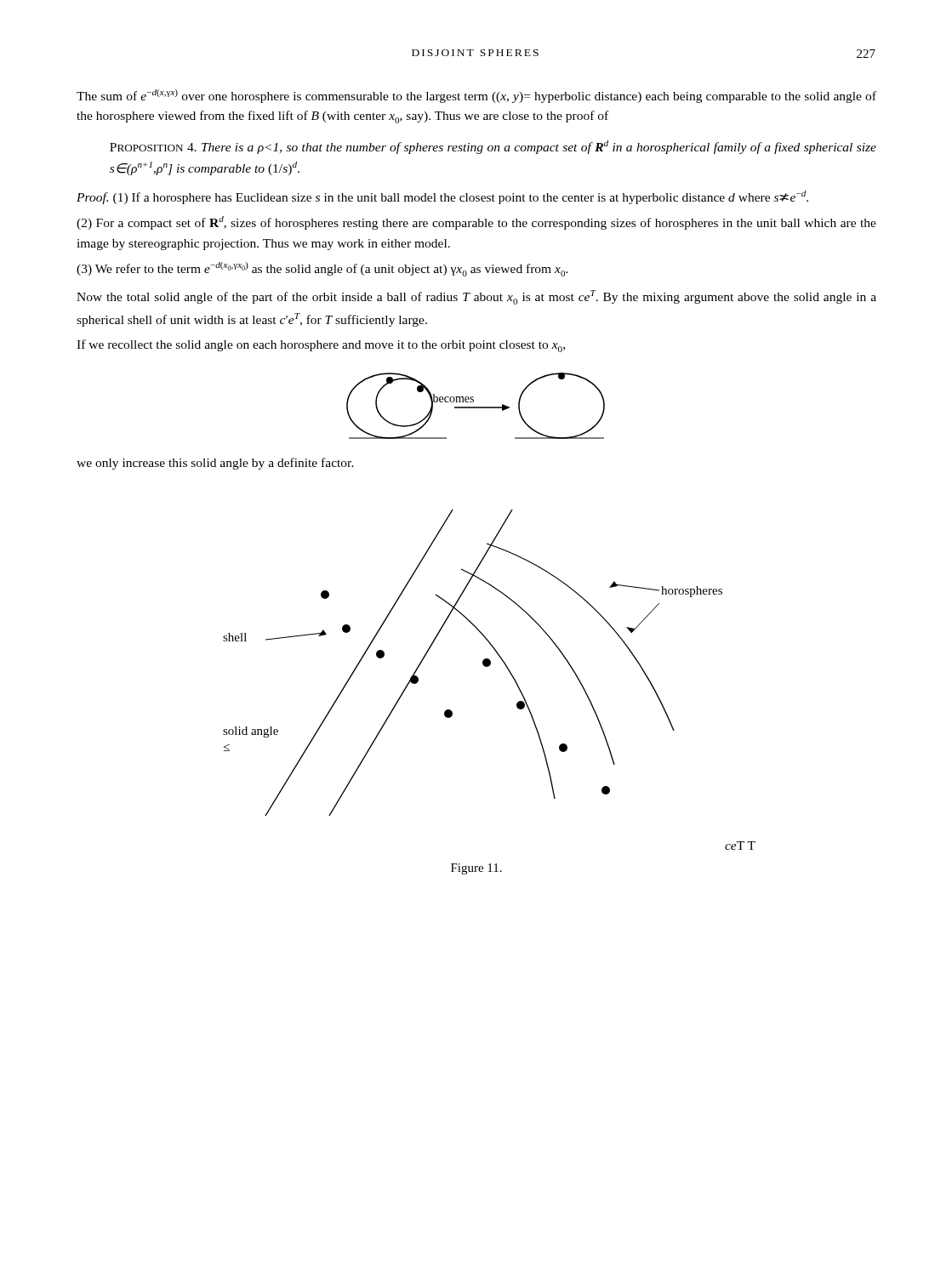The height and width of the screenshot is (1276, 952).
Task: Select the passage starting "(3) We refer to the term"
Action: pos(323,269)
